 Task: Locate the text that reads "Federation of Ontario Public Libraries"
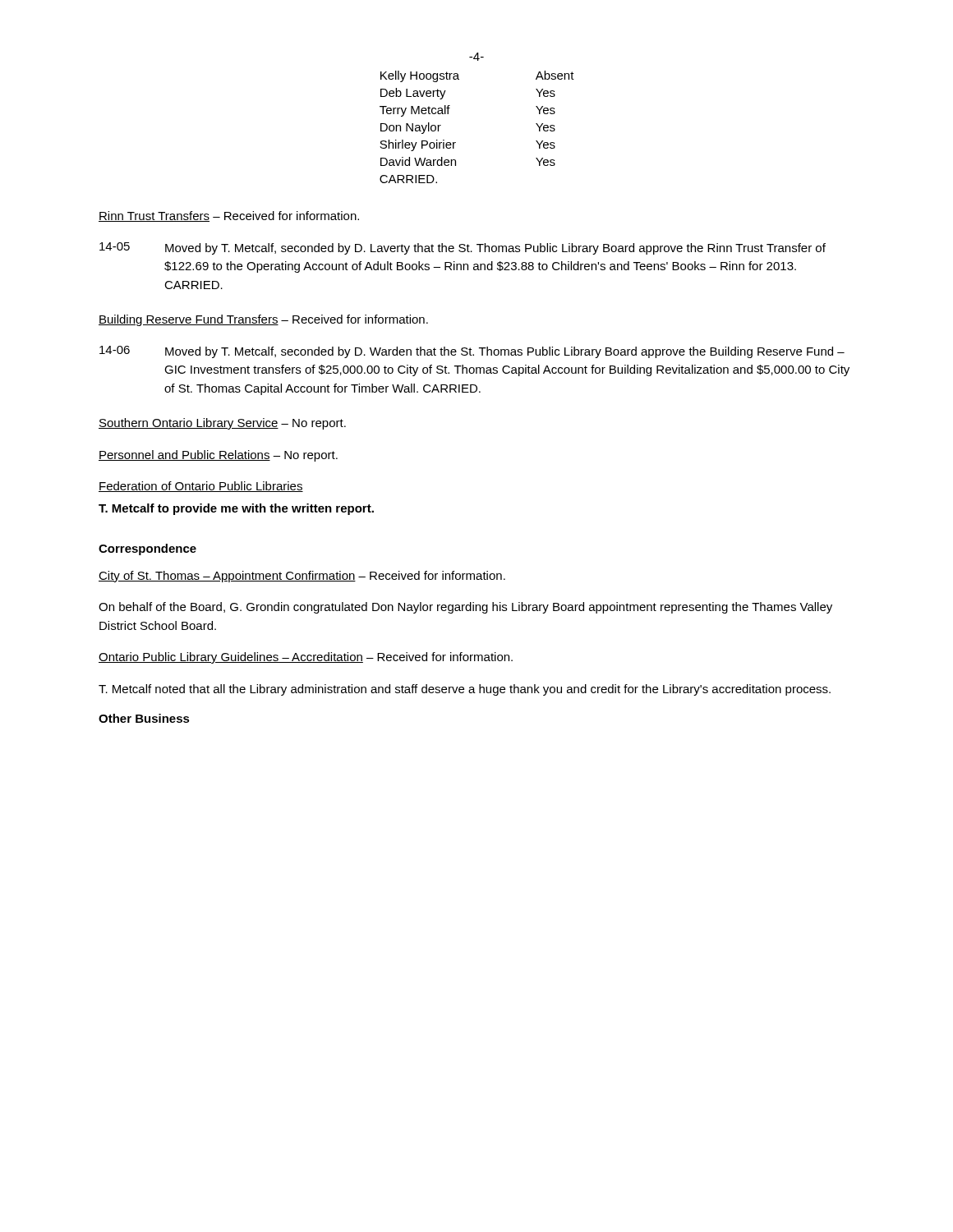pyautogui.click(x=201, y=486)
